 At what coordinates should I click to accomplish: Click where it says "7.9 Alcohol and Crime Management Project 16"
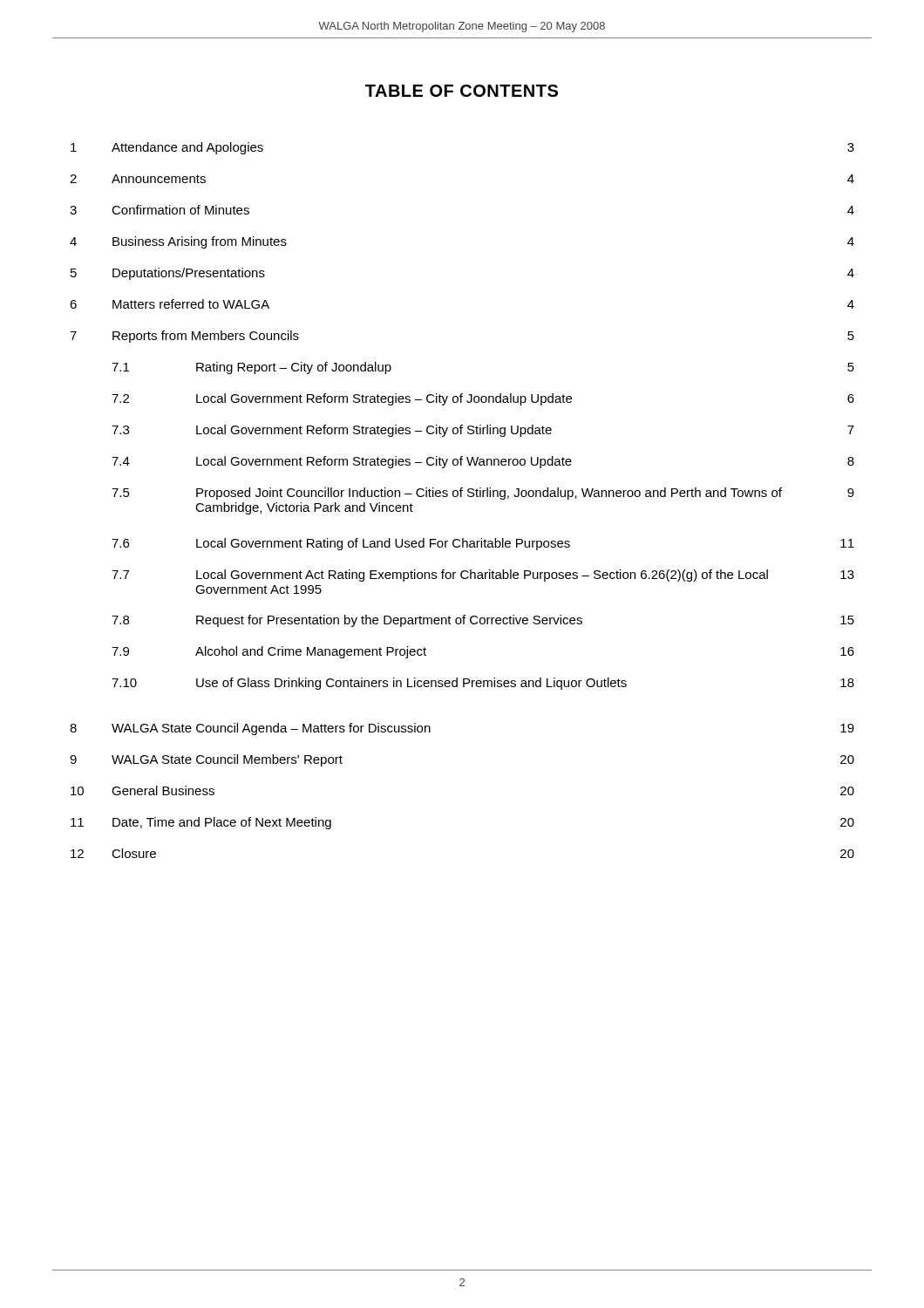point(115,652)
